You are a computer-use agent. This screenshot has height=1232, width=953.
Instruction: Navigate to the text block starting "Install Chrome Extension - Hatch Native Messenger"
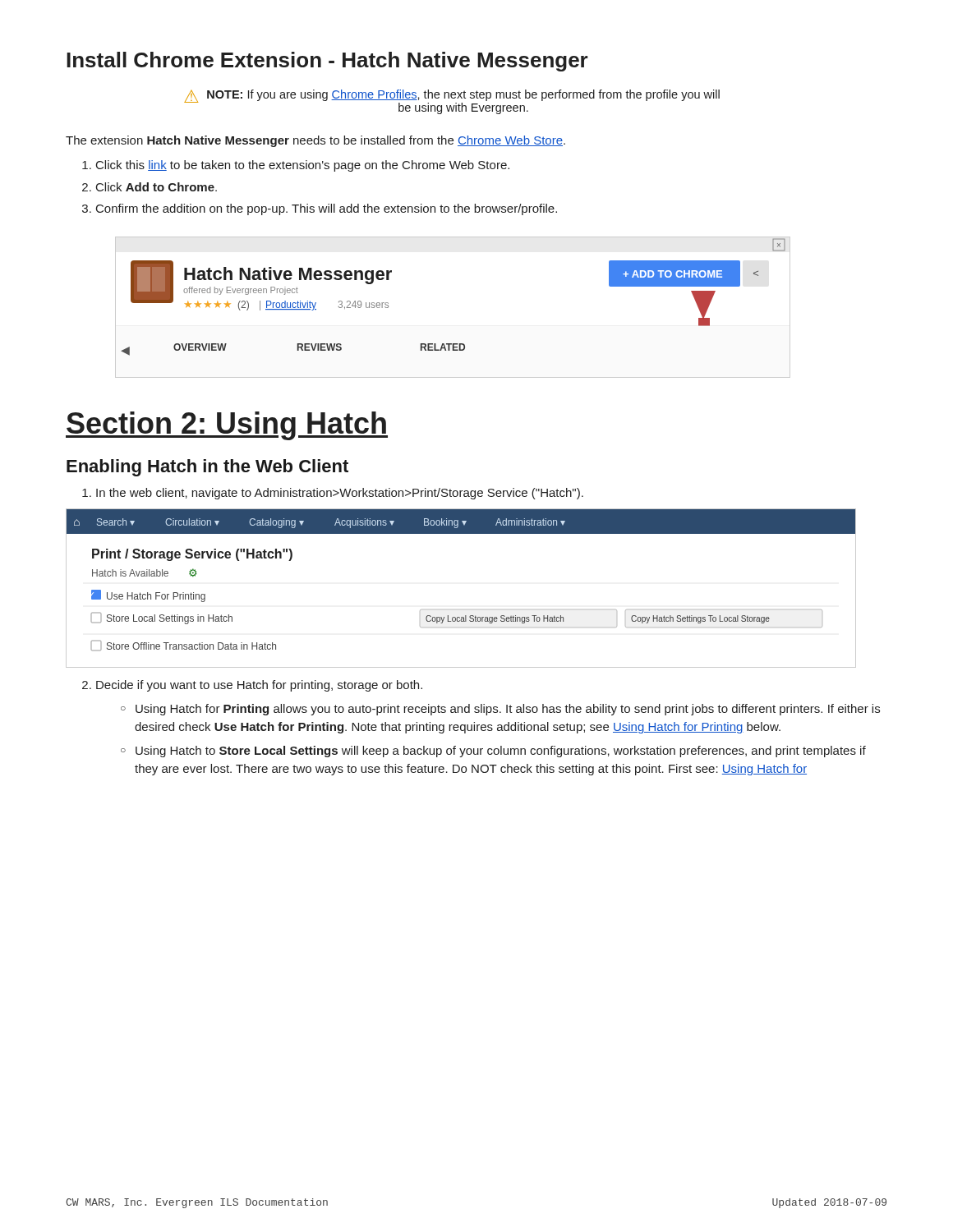pos(327,60)
